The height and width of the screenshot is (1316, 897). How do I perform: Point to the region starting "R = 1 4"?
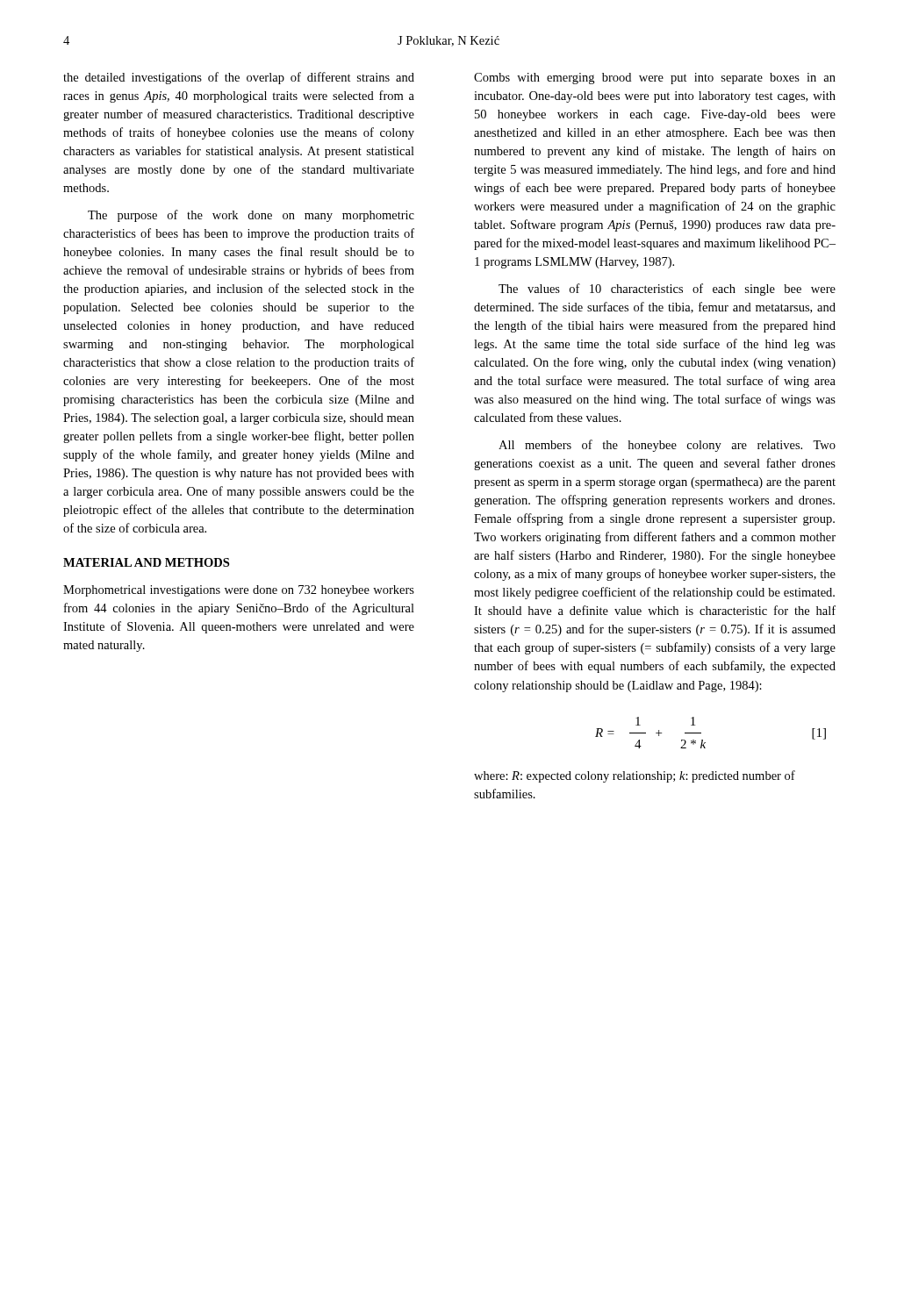click(x=711, y=733)
